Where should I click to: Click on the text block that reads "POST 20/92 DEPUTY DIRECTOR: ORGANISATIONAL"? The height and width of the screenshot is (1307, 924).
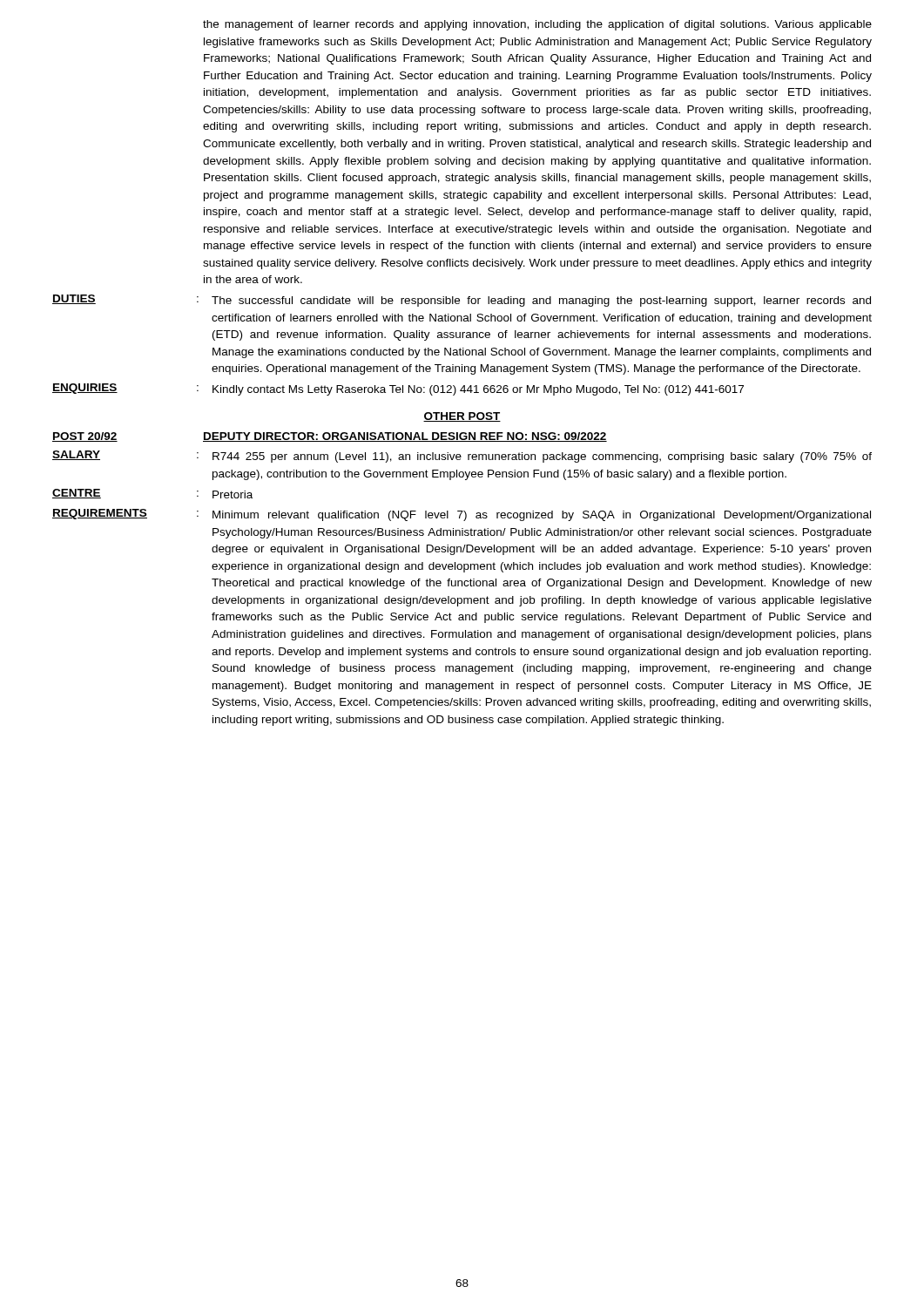462,436
